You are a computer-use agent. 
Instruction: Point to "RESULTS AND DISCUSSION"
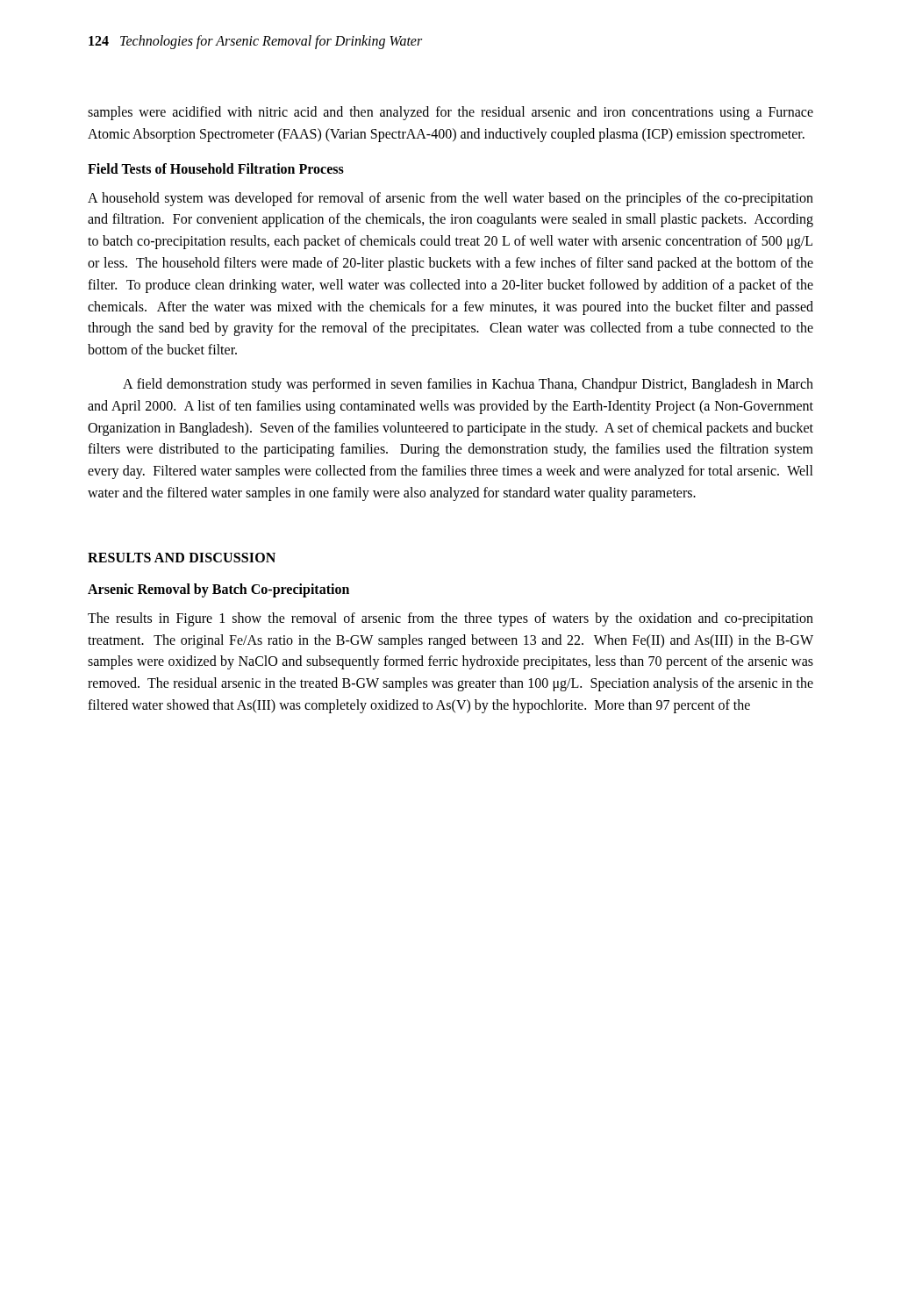[x=182, y=557]
